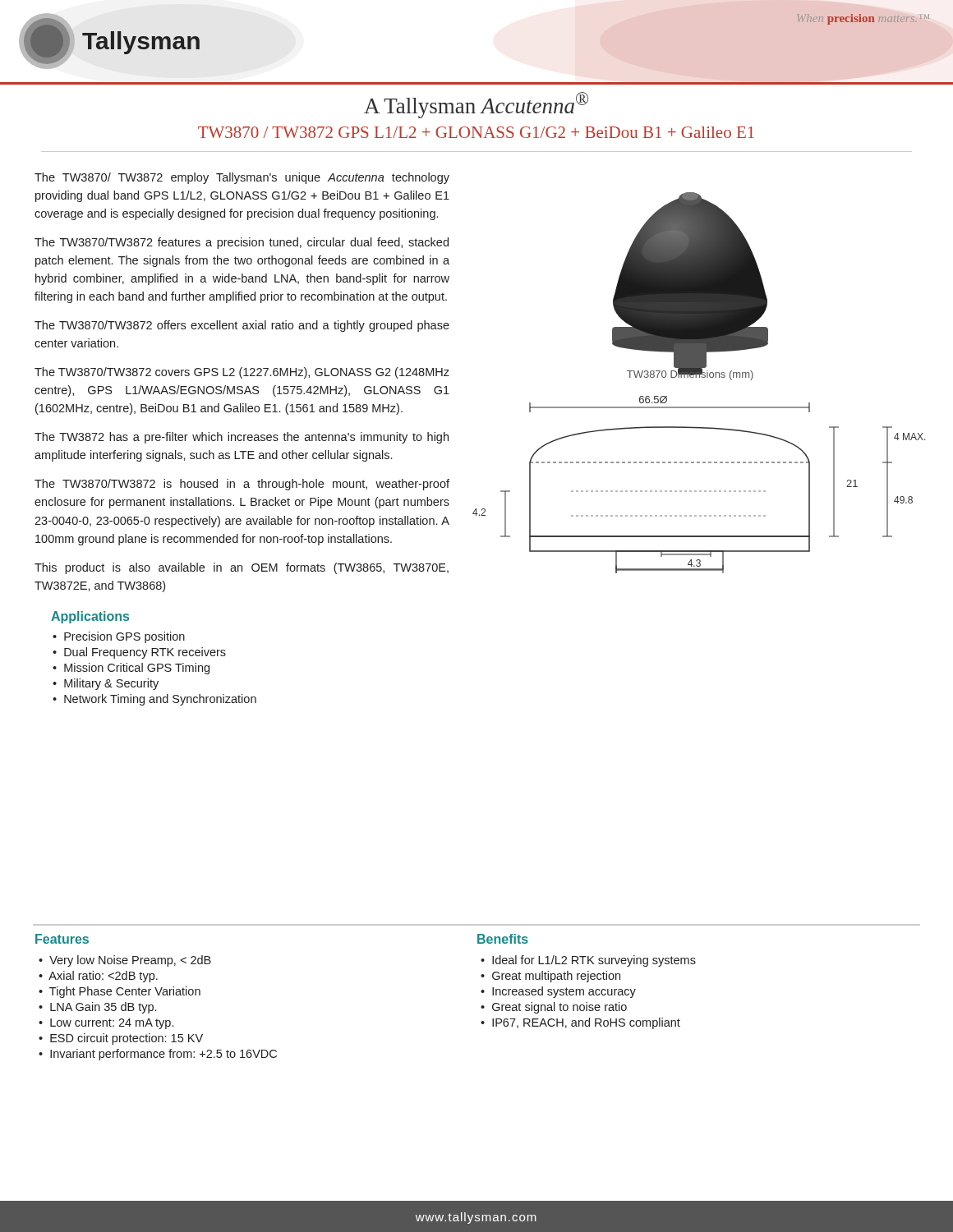The width and height of the screenshot is (953, 1232).
Task: Where is the passage that starts "The TW3872 has a pre-filter which"?
Action: click(242, 446)
